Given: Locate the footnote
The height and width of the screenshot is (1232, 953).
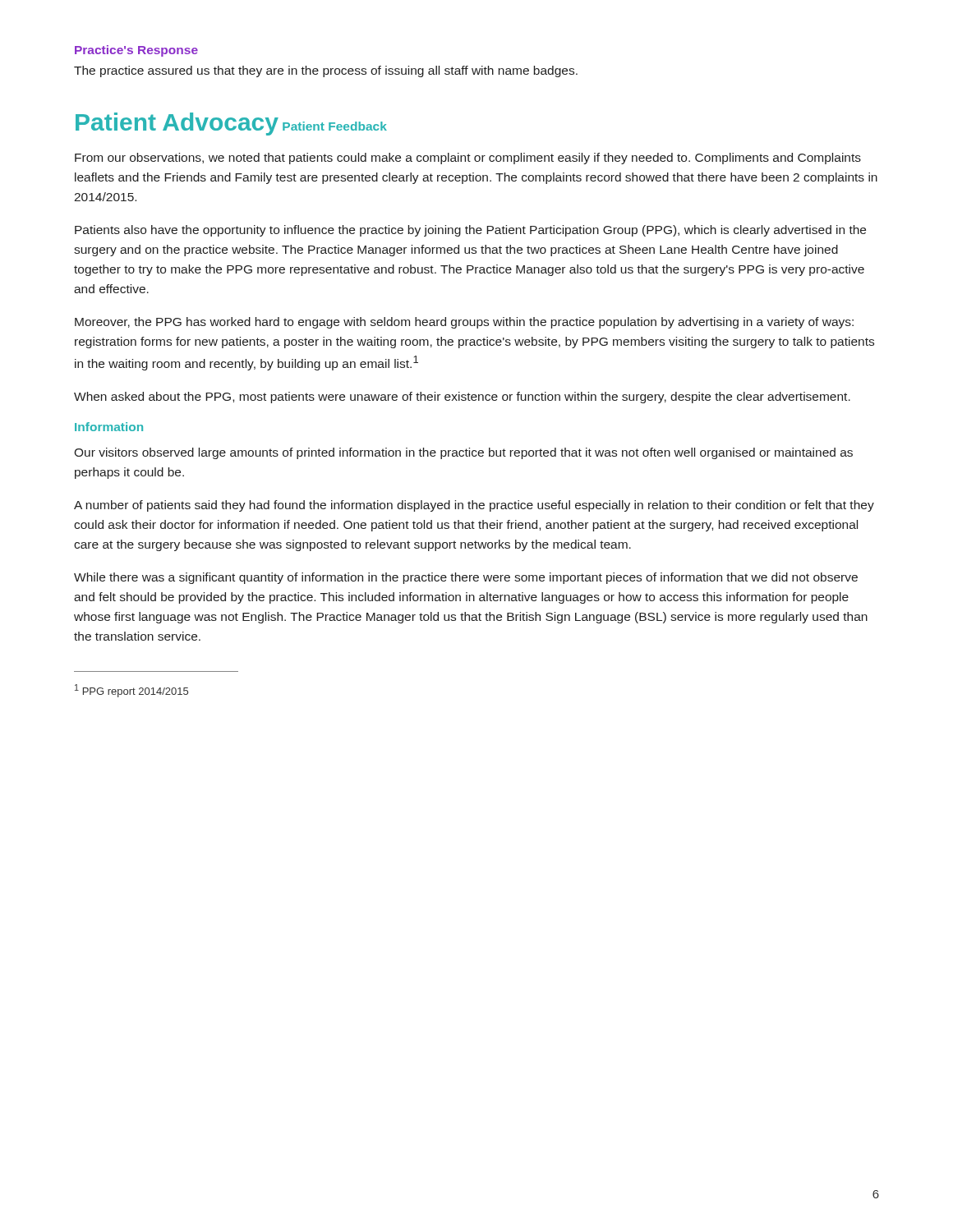Looking at the screenshot, I should pos(476,685).
